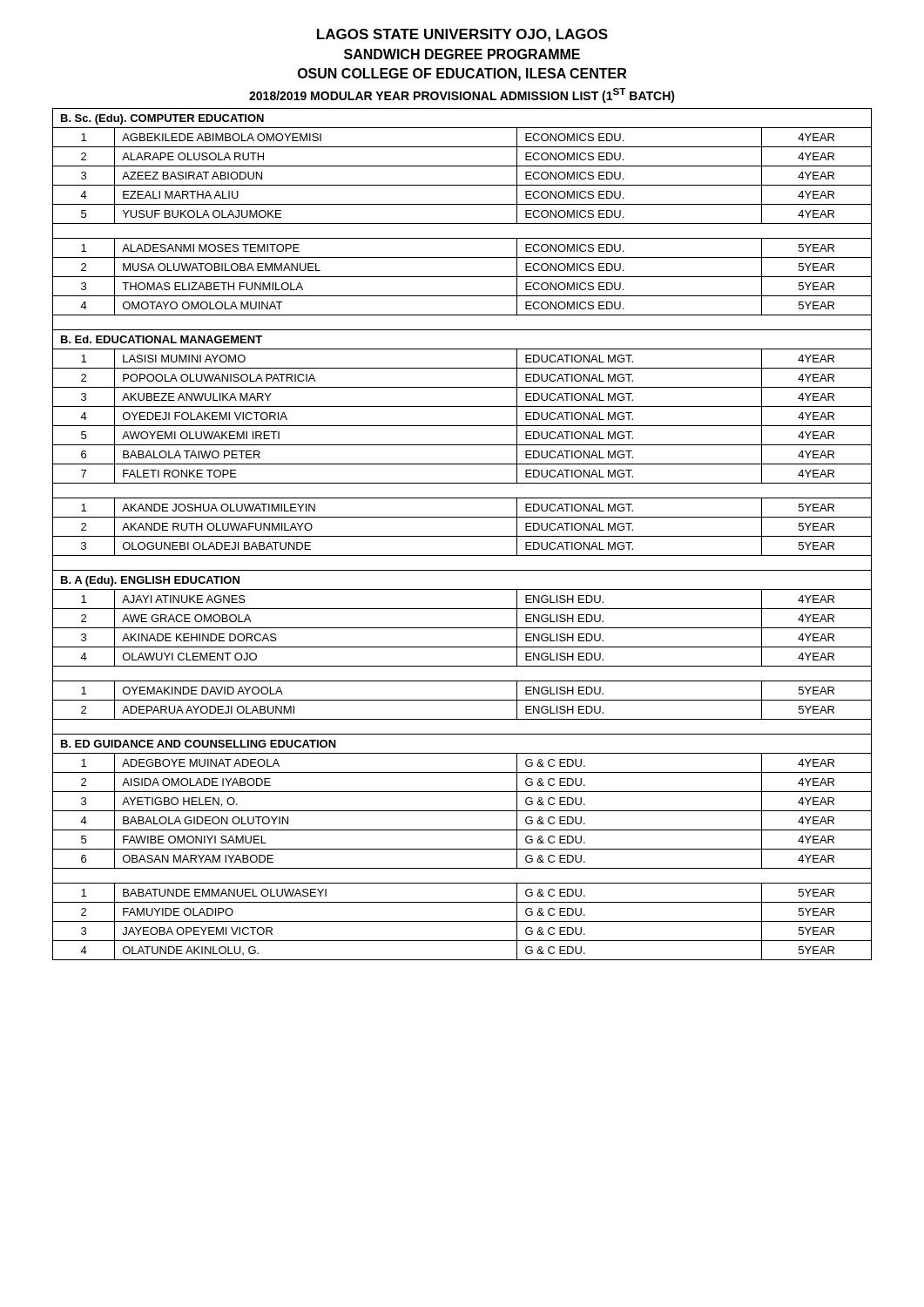Point to the text block starting "2018/2019 MODULAR YEAR PROVISIONAL ADMISSION"

pos(462,94)
